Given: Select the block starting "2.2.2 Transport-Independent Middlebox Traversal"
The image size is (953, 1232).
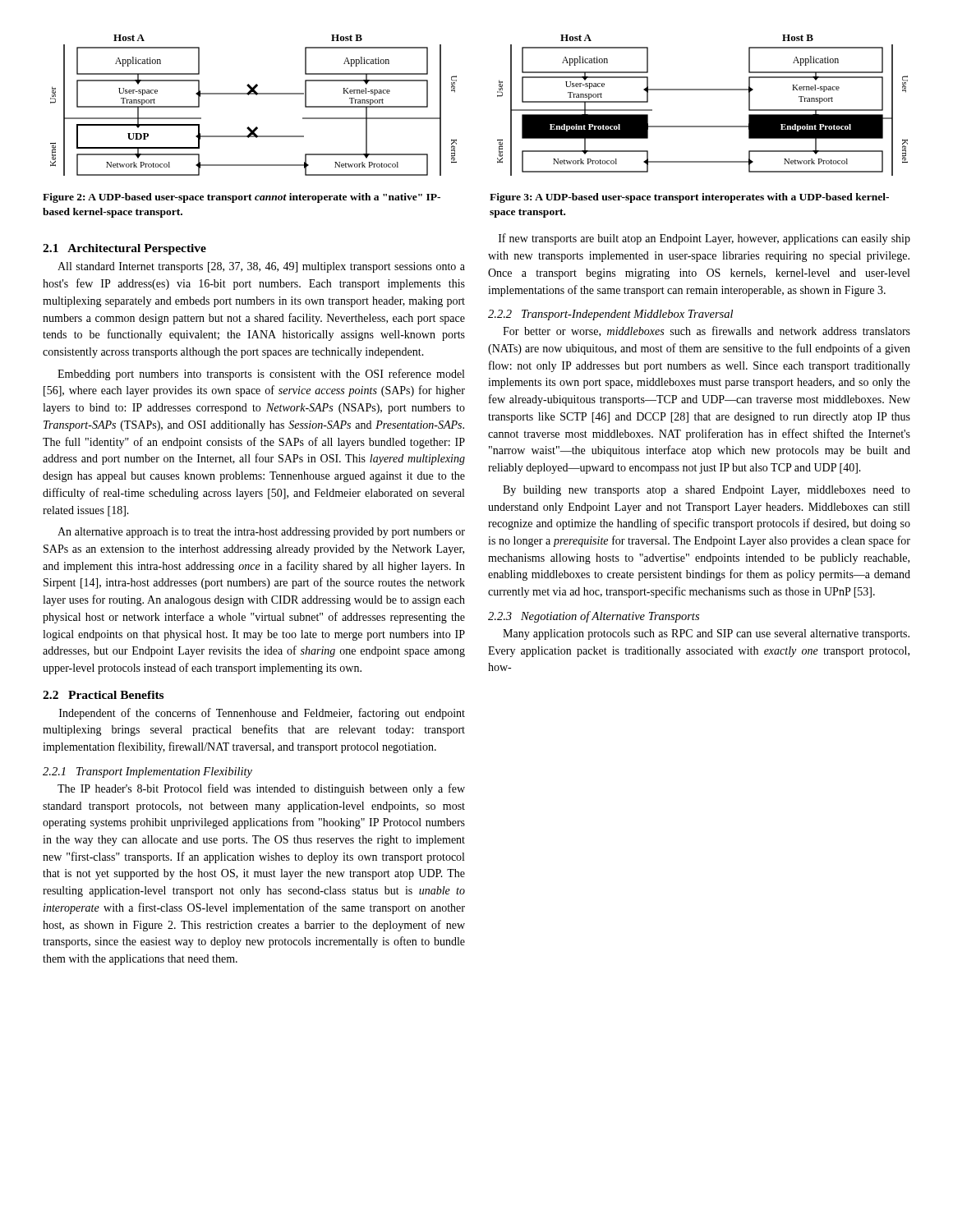Looking at the screenshot, I should pyautogui.click(x=611, y=314).
